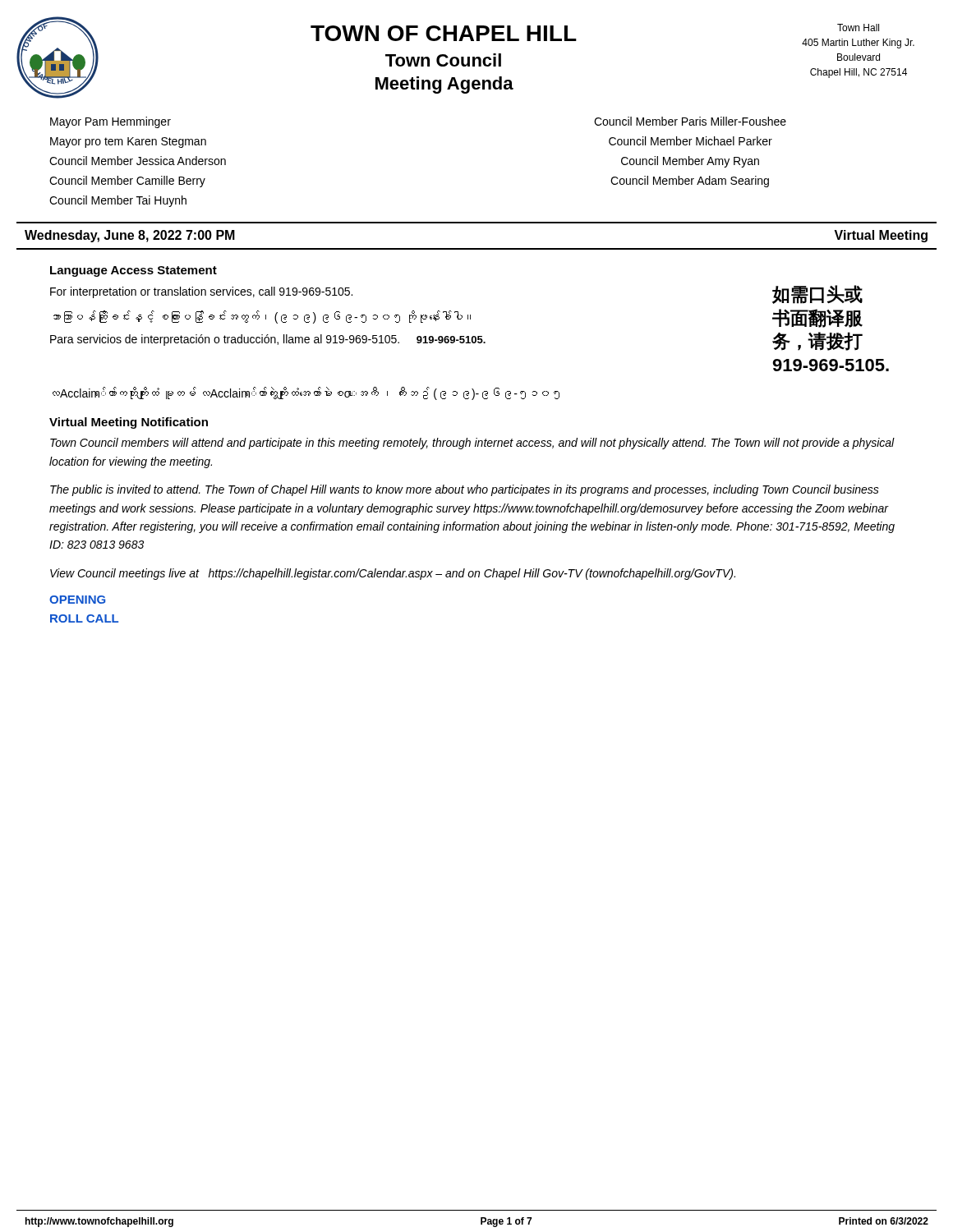This screenshot has width=953, height=1232.
Task: Navigate to the element starting "Council Member Paris Miller-Foushee Council"
Action: click(690, 152)
